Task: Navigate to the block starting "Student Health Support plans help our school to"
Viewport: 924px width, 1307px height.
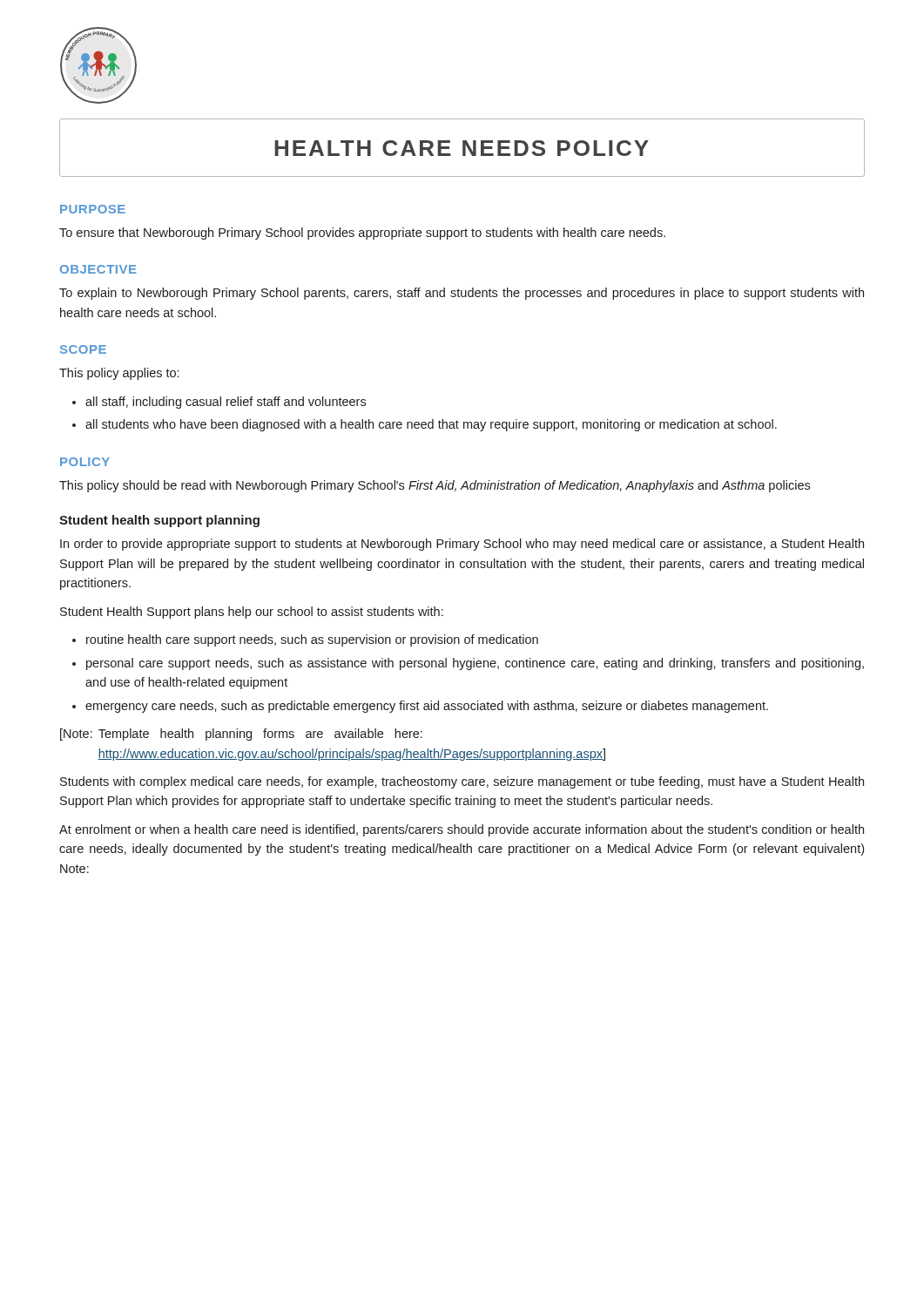Action: 252,611
